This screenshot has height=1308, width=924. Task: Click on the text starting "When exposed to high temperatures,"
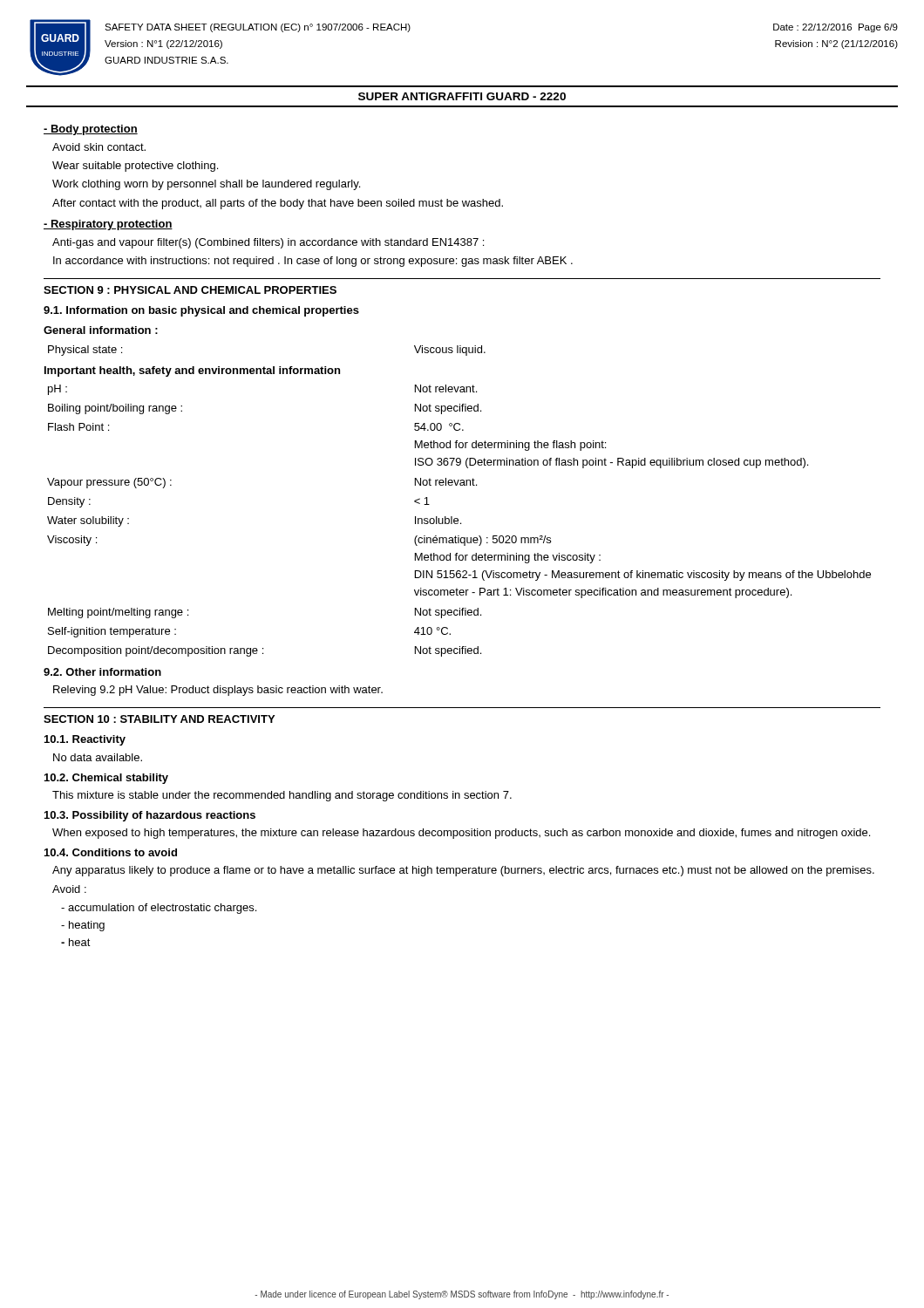462,832
